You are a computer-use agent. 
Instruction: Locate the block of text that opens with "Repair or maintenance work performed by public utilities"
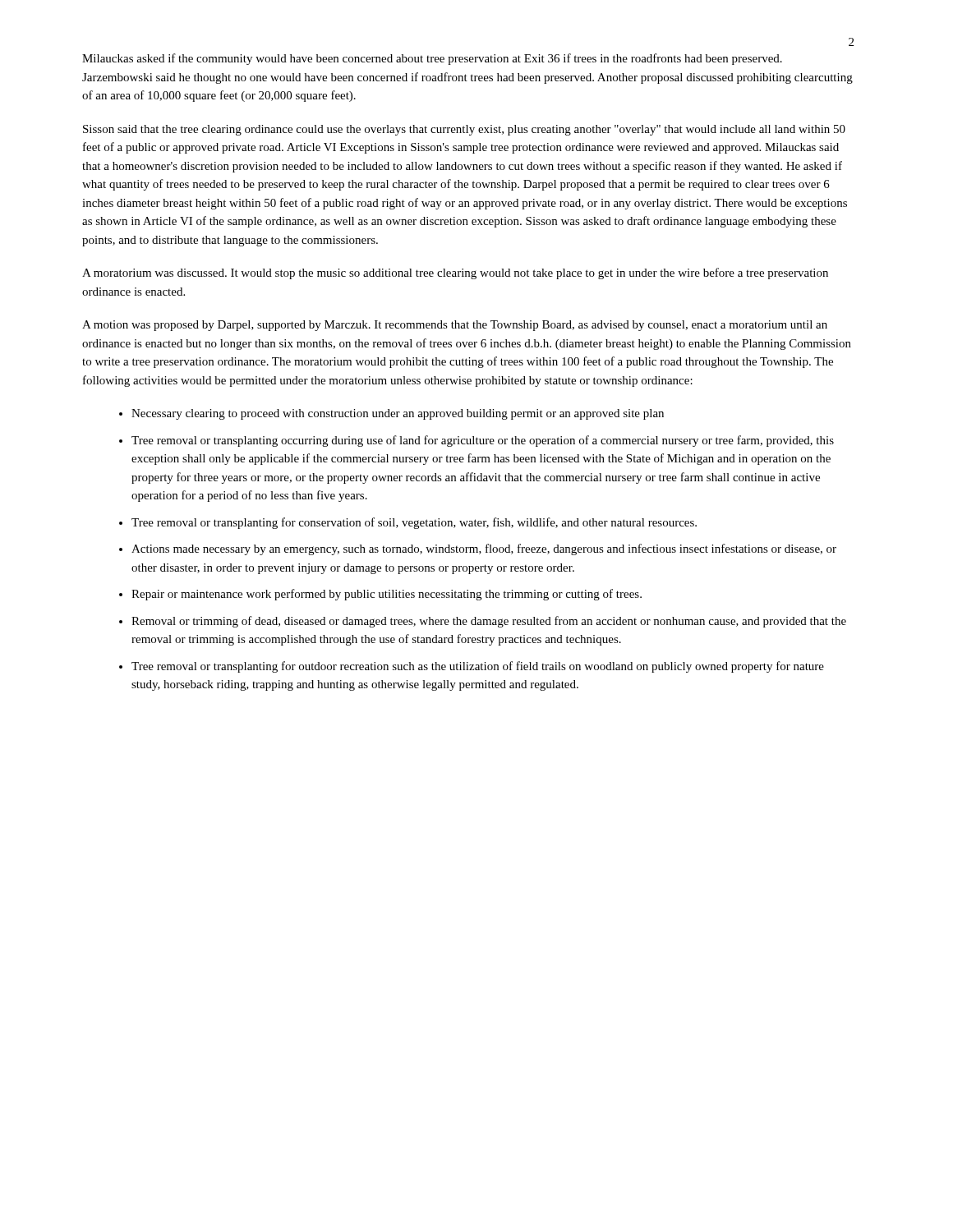tap(387, 594)
